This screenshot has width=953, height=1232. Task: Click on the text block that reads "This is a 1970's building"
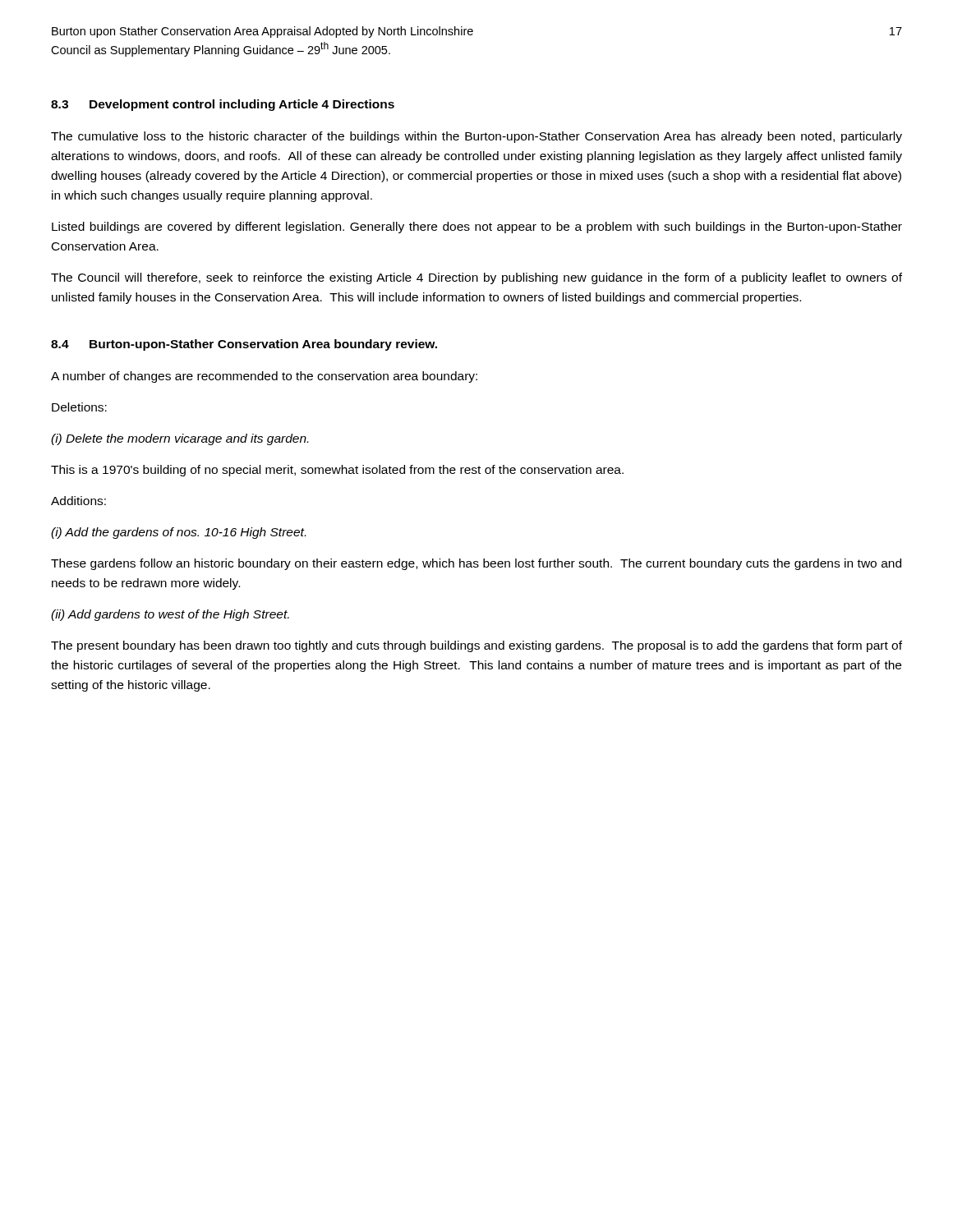click(x=338, y=470)
